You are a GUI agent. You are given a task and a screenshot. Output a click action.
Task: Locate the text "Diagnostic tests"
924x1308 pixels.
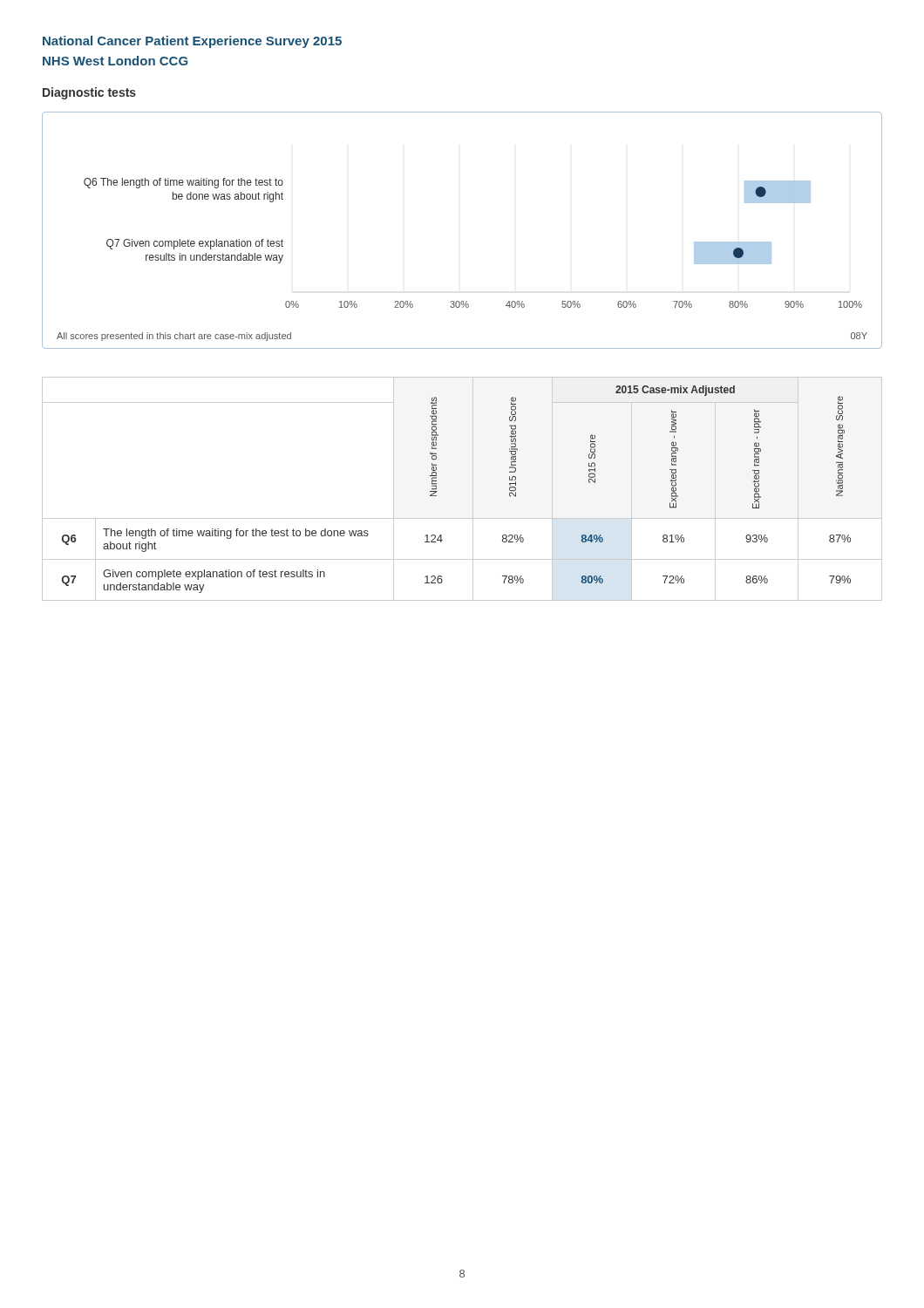coord(89,92)
